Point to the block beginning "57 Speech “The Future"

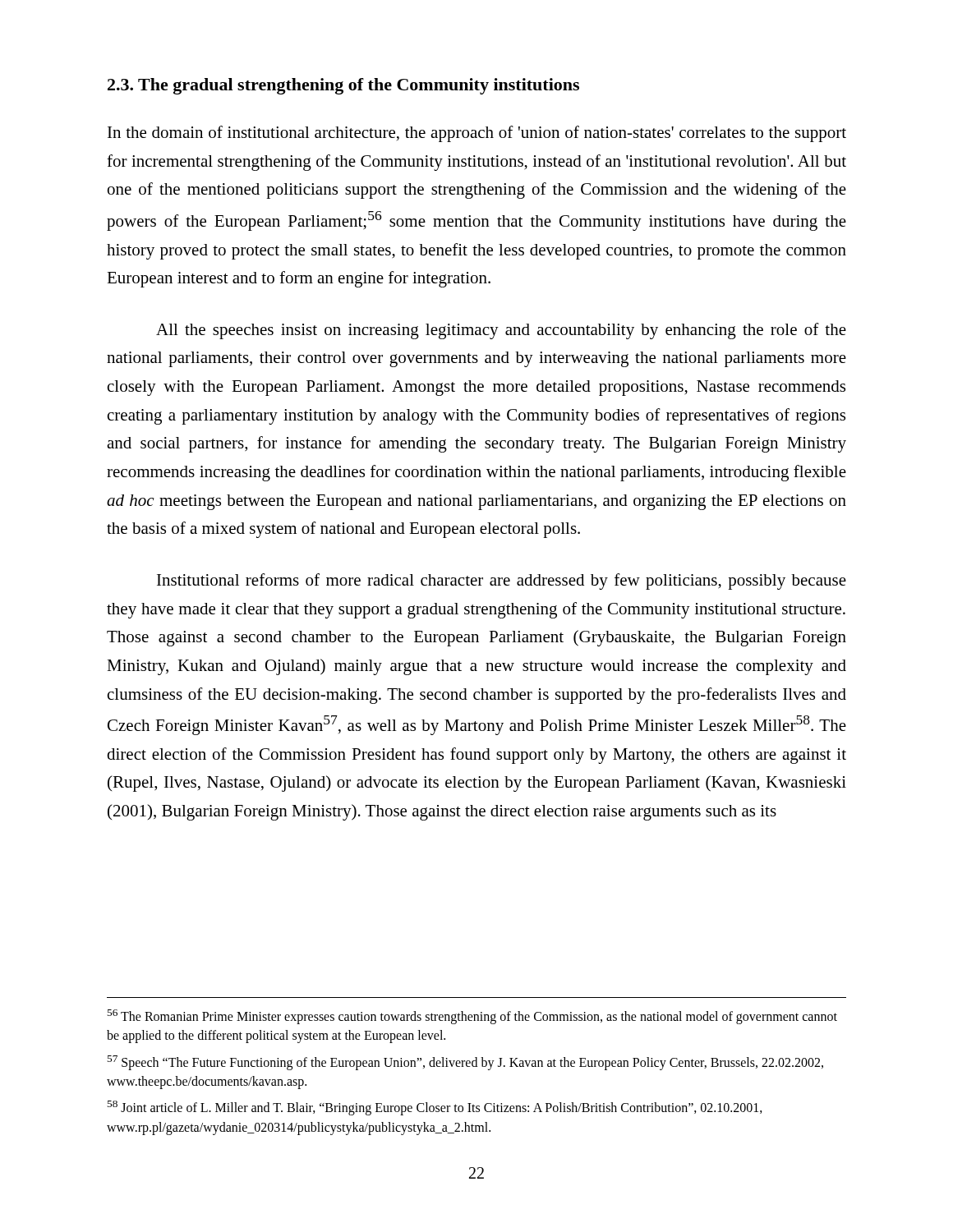(465, 1070)
